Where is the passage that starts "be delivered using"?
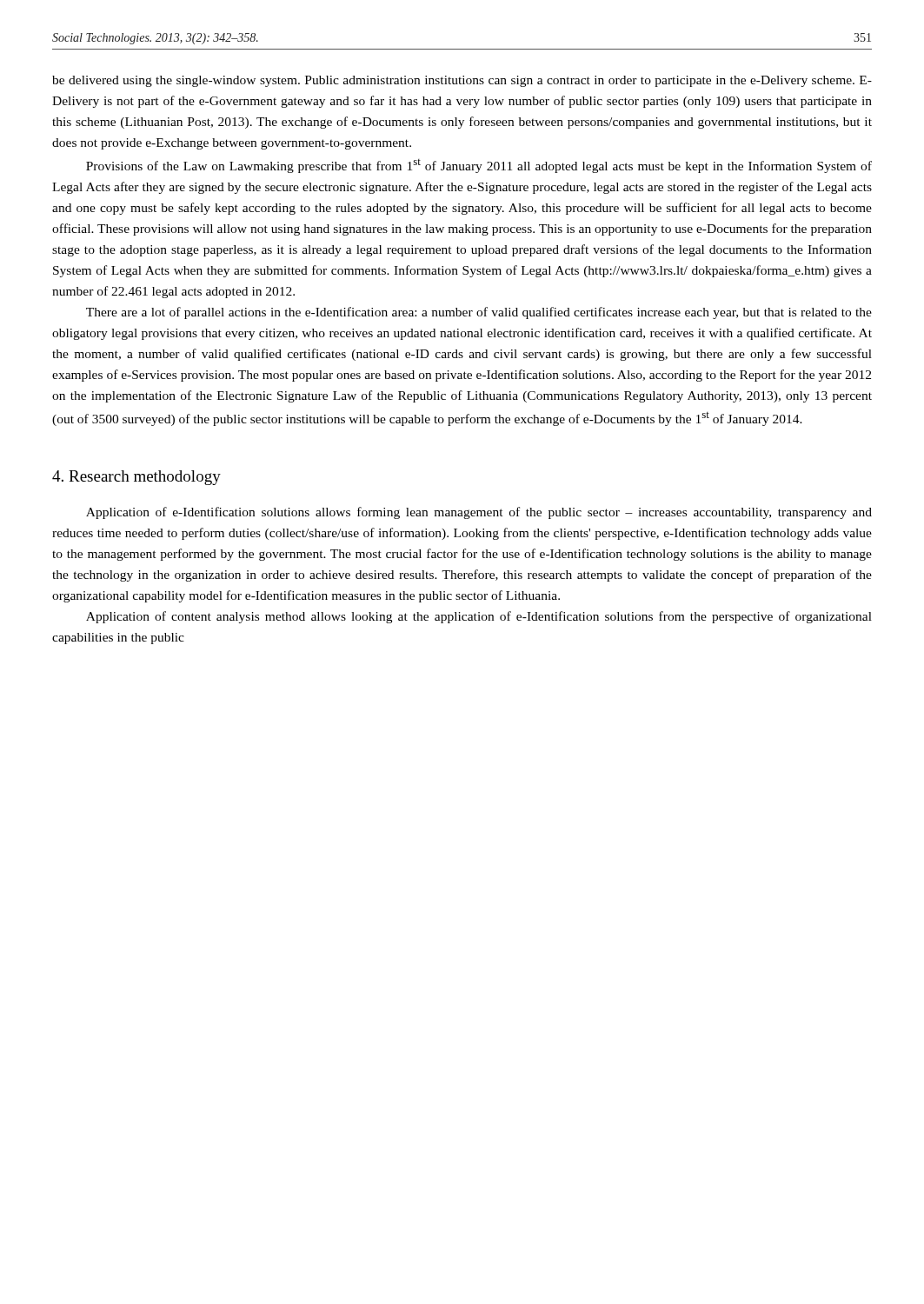 pyautogui.click(x=462, y=111)
